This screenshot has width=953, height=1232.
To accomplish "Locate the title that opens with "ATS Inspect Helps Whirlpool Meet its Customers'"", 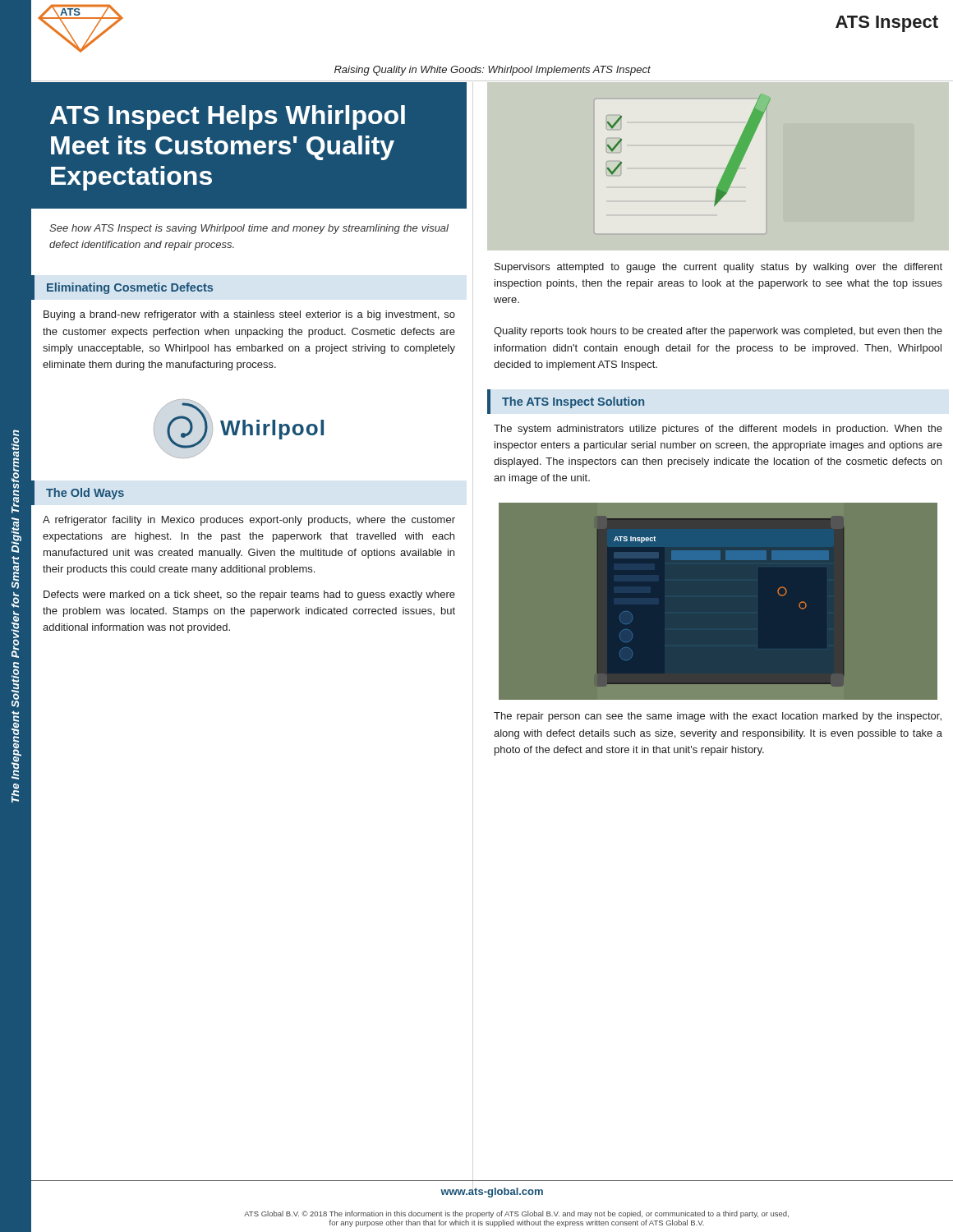I will pos(249,145).
